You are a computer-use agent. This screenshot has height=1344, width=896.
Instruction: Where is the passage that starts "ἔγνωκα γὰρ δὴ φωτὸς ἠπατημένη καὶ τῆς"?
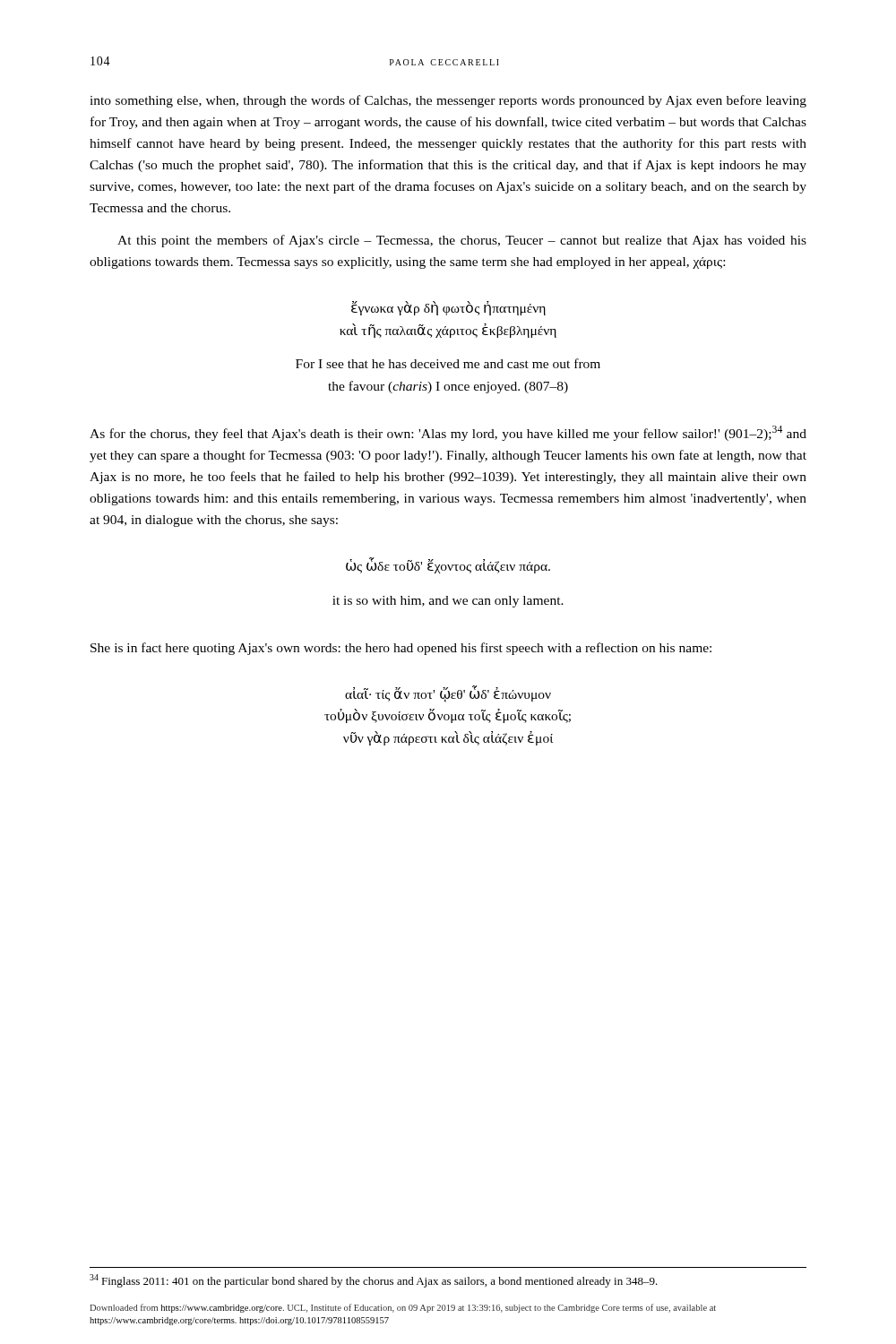[448, 348]
